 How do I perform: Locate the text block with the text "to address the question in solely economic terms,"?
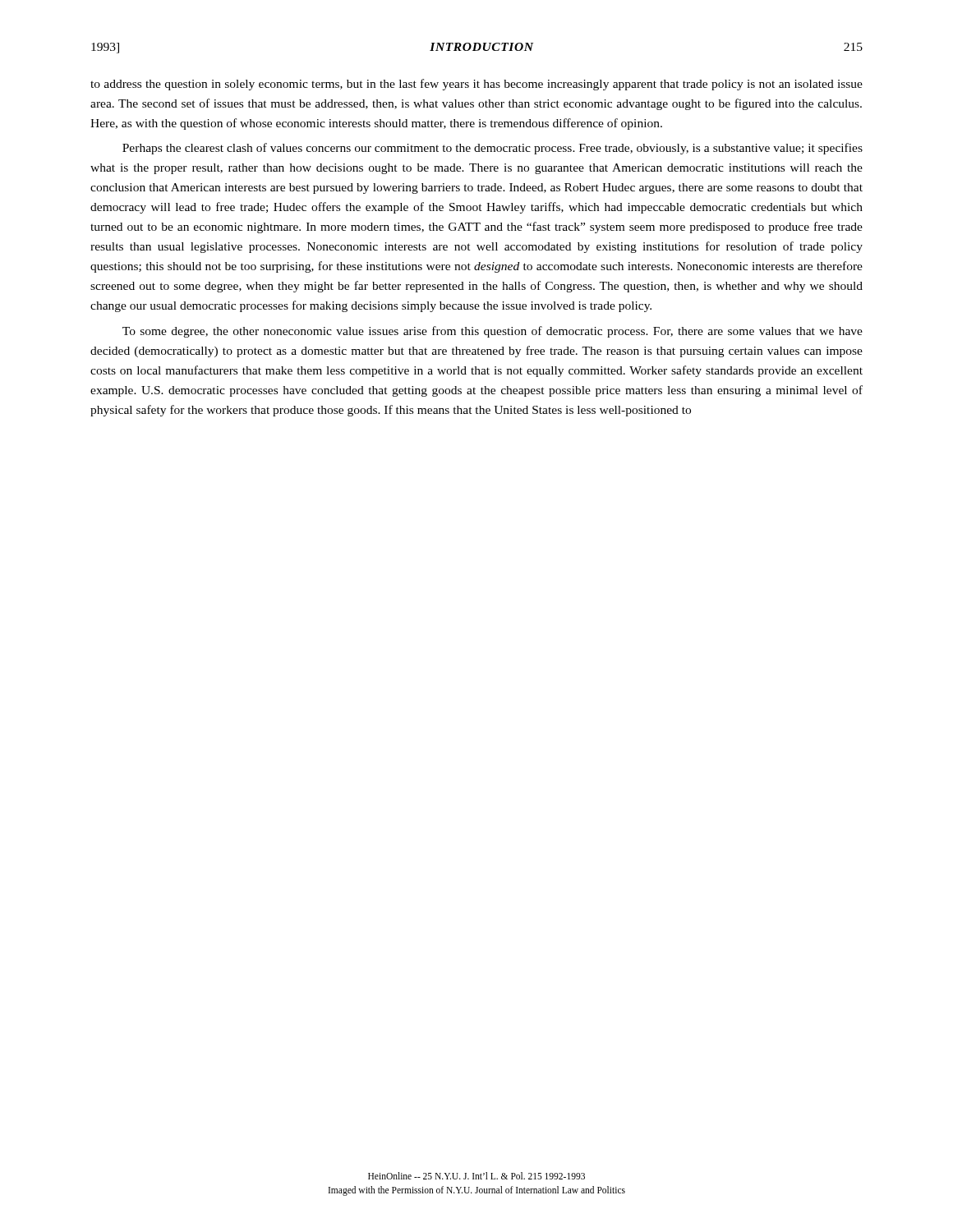pyautogui.click(x=476, y=103)
